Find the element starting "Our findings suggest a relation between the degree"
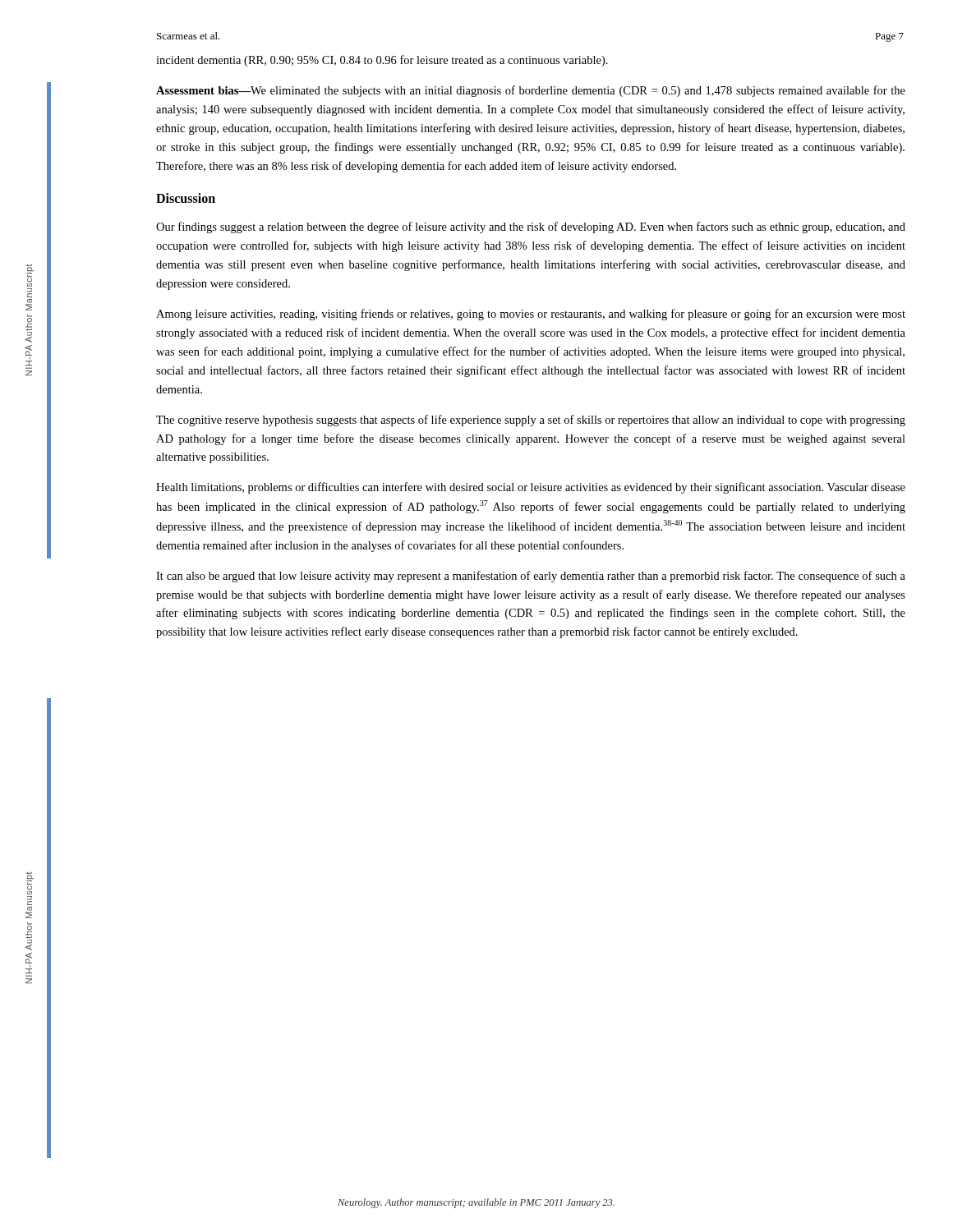Image resolution: width=953 pixels, height=1232 pixels. pyautogui.click(x=531, y=255)
